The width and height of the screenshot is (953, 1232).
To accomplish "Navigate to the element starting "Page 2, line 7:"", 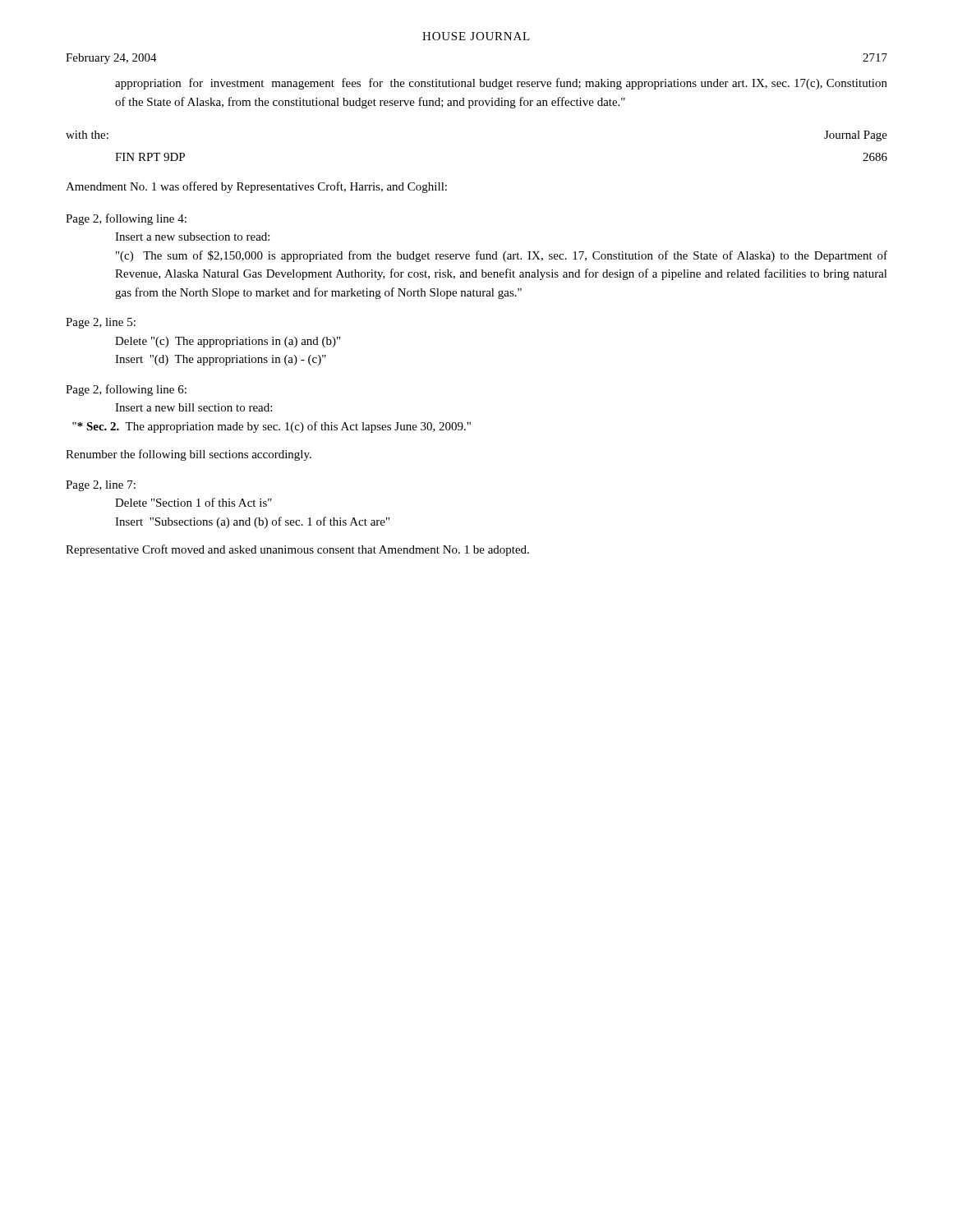I will coord(101,484).
